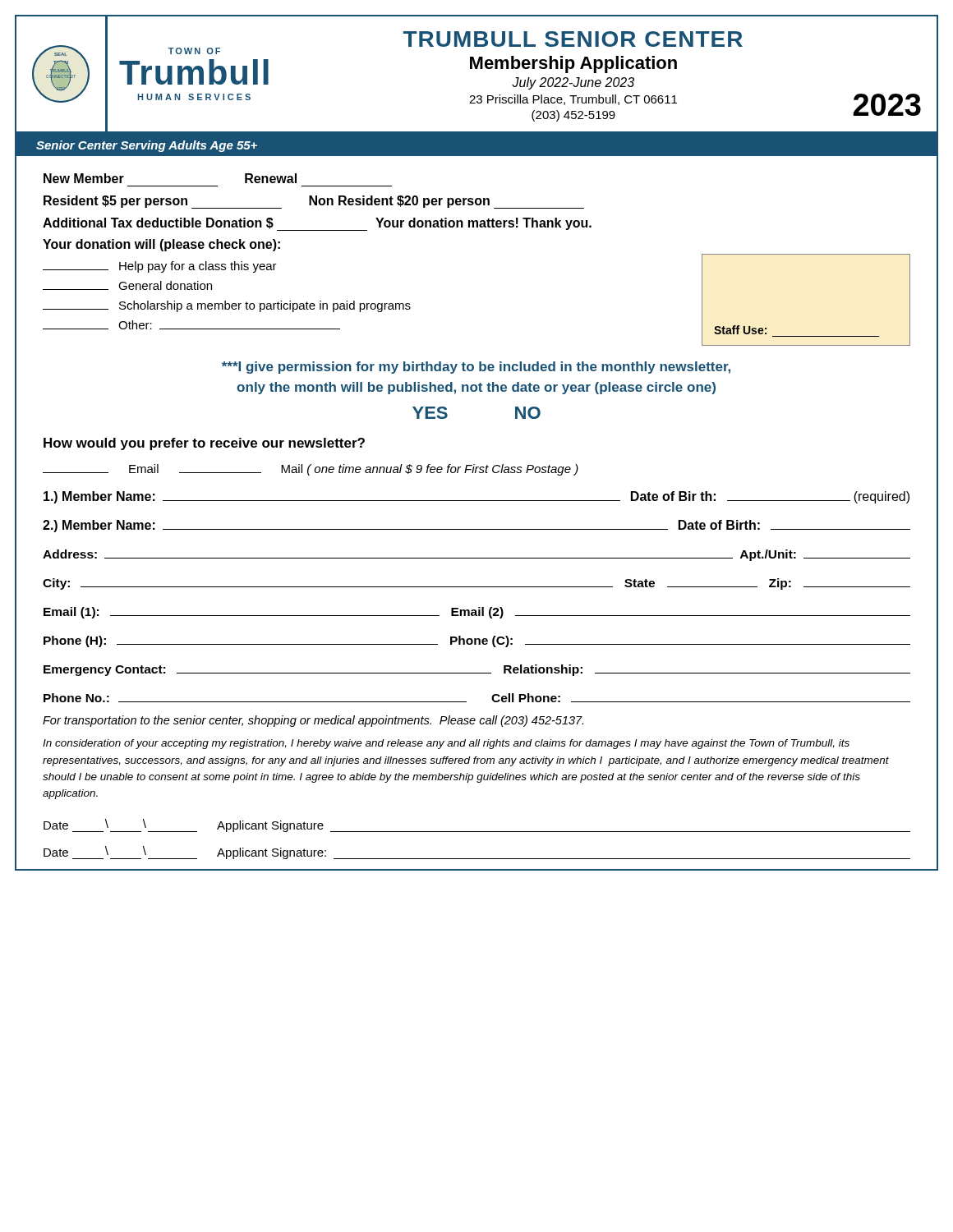Locate the text starting "Date \ \ Applicant Signature:"
953x1232 pixels.
[x=476, y=851]
